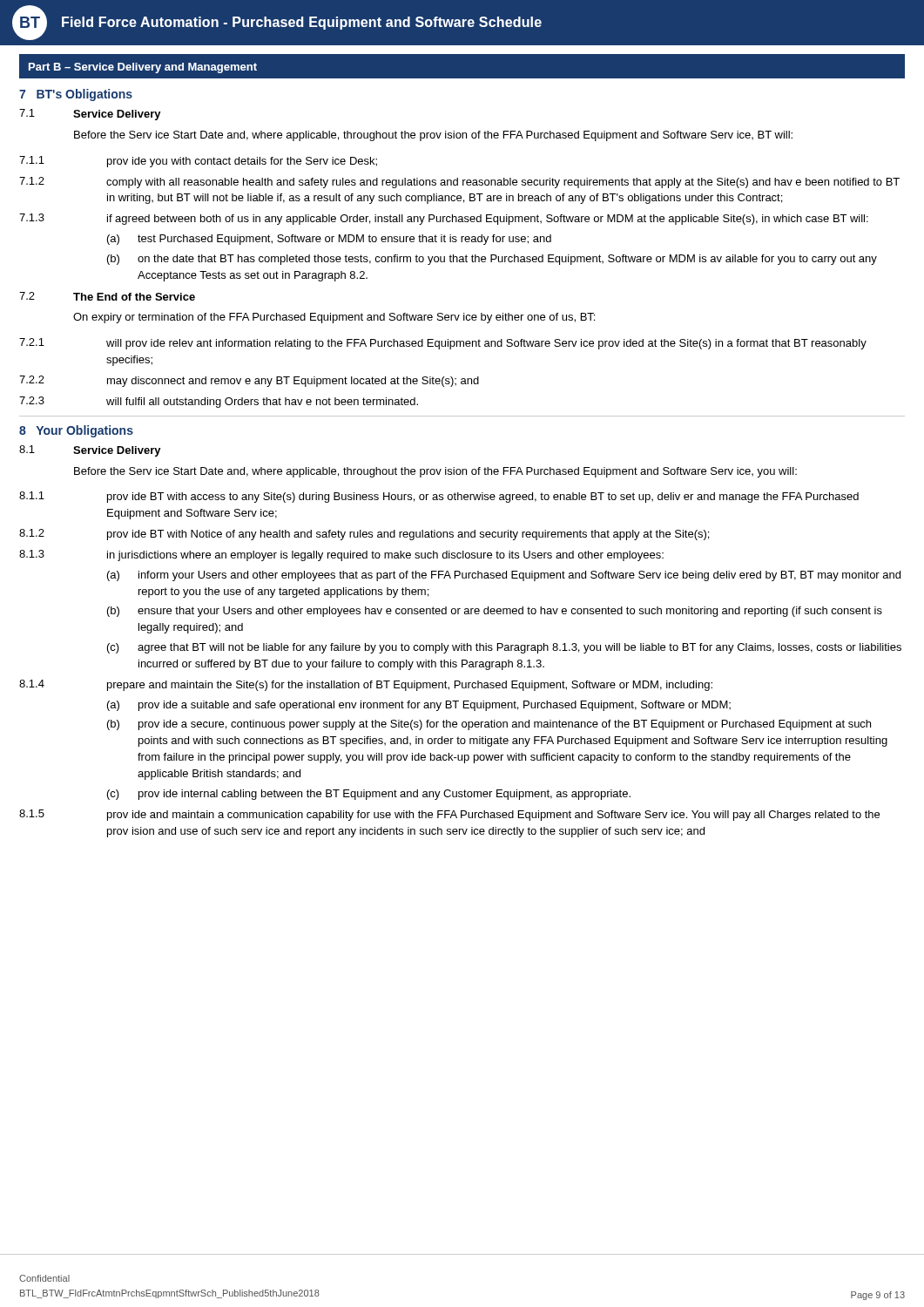Image resolution: width=924 pixels, height=1307 pixels.
Task: Point to the text starting "8.1.5 prov ide and maintain a communication"
Action: point(462,823)
